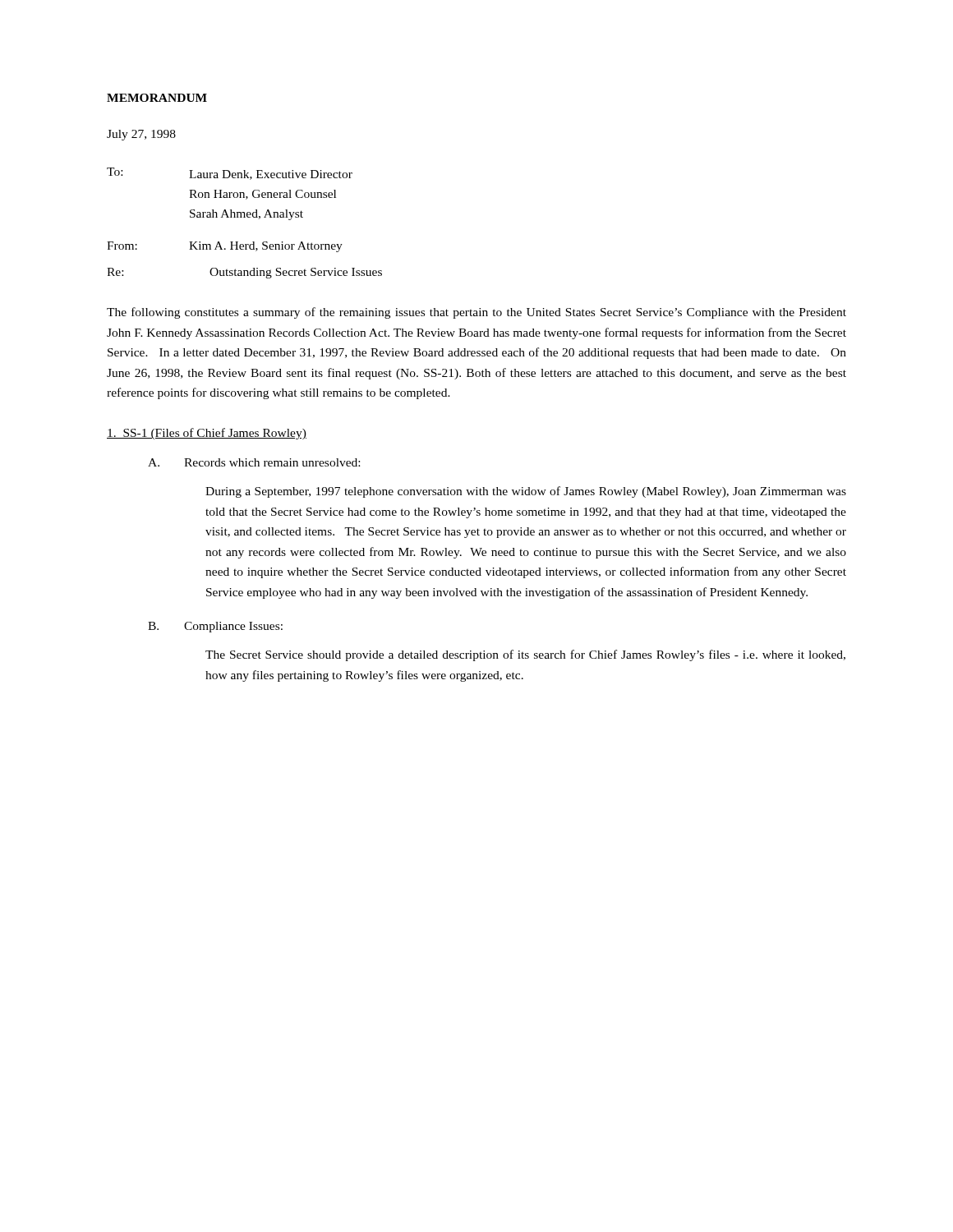Screen dimensions: 1232x953
Task: Click the passage that begins "The Secret Service should provide a detailed description"
Action: [526, 665]
